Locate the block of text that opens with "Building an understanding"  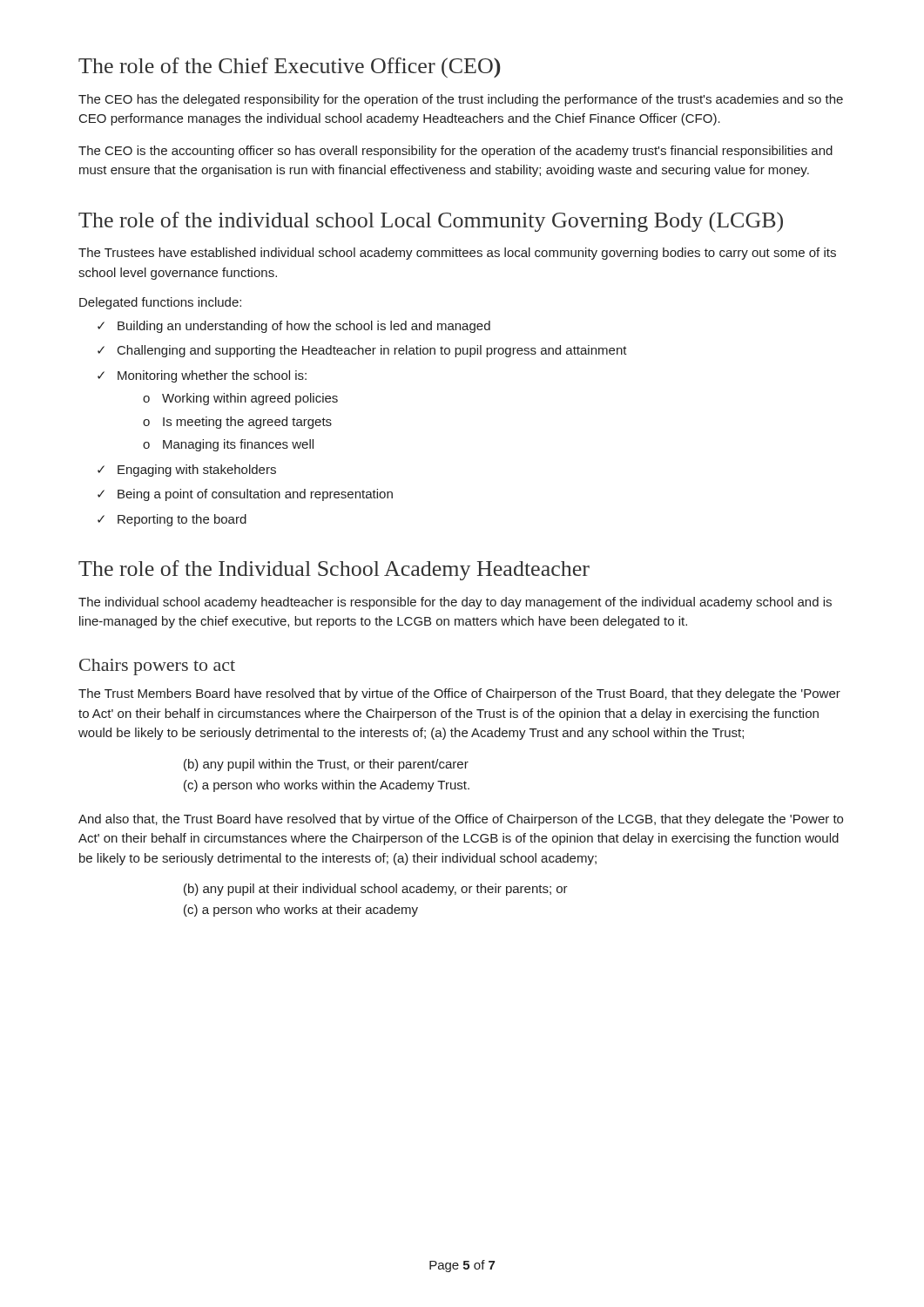click(304, 325)
